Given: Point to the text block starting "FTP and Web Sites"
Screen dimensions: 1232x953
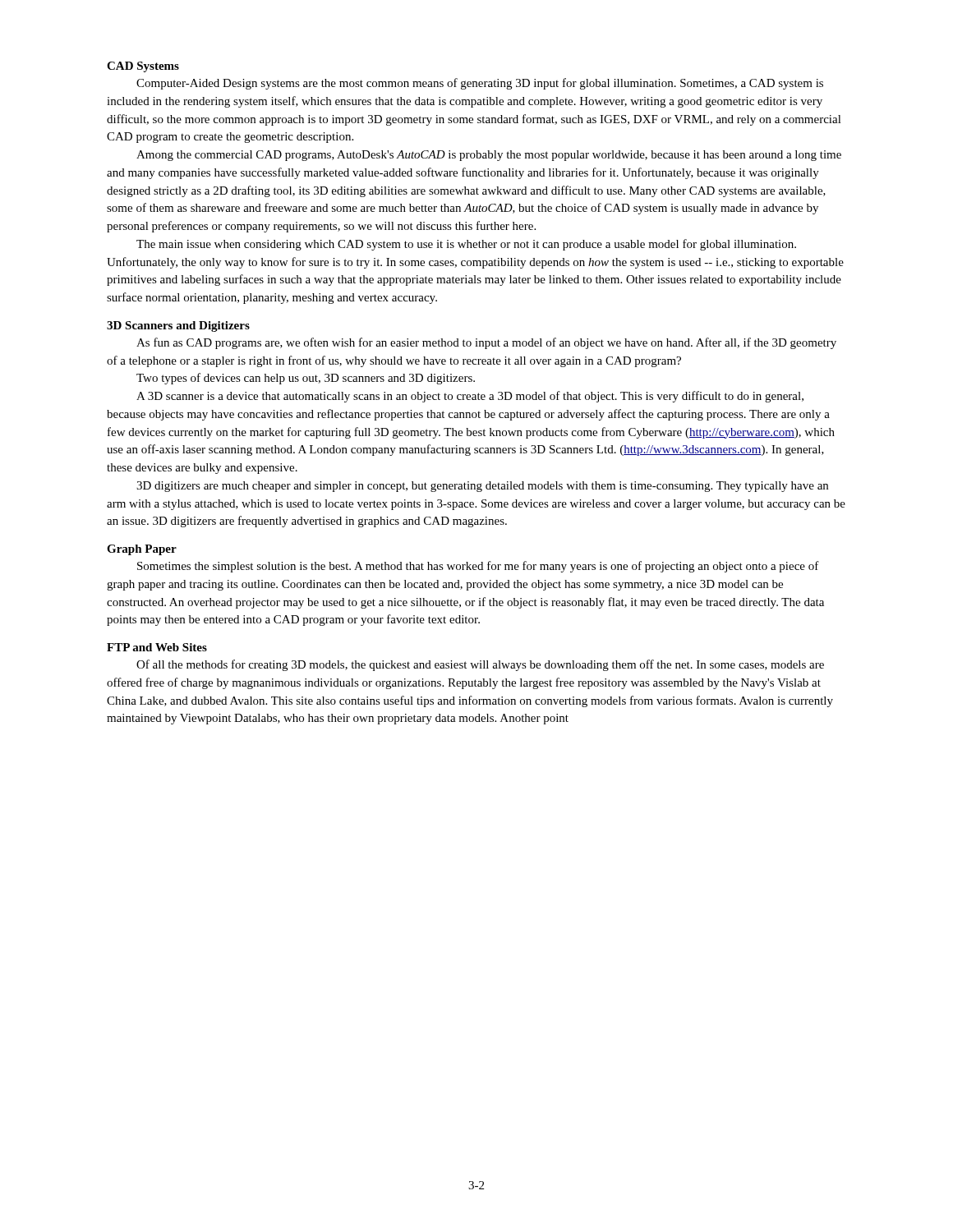Looking at the screenshot, I should tap(157, 647).
